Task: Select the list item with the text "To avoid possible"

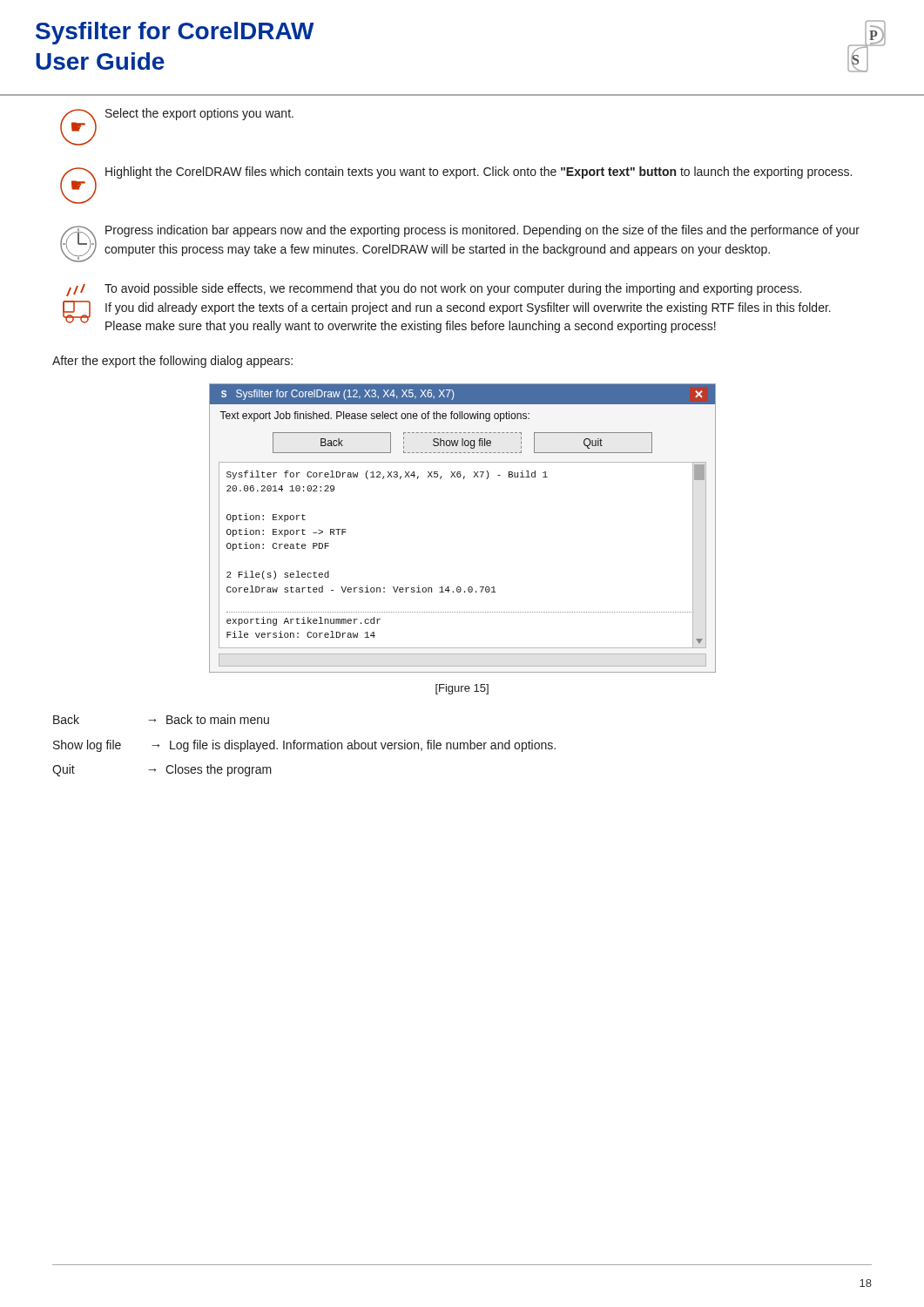Action: [462, 308]
